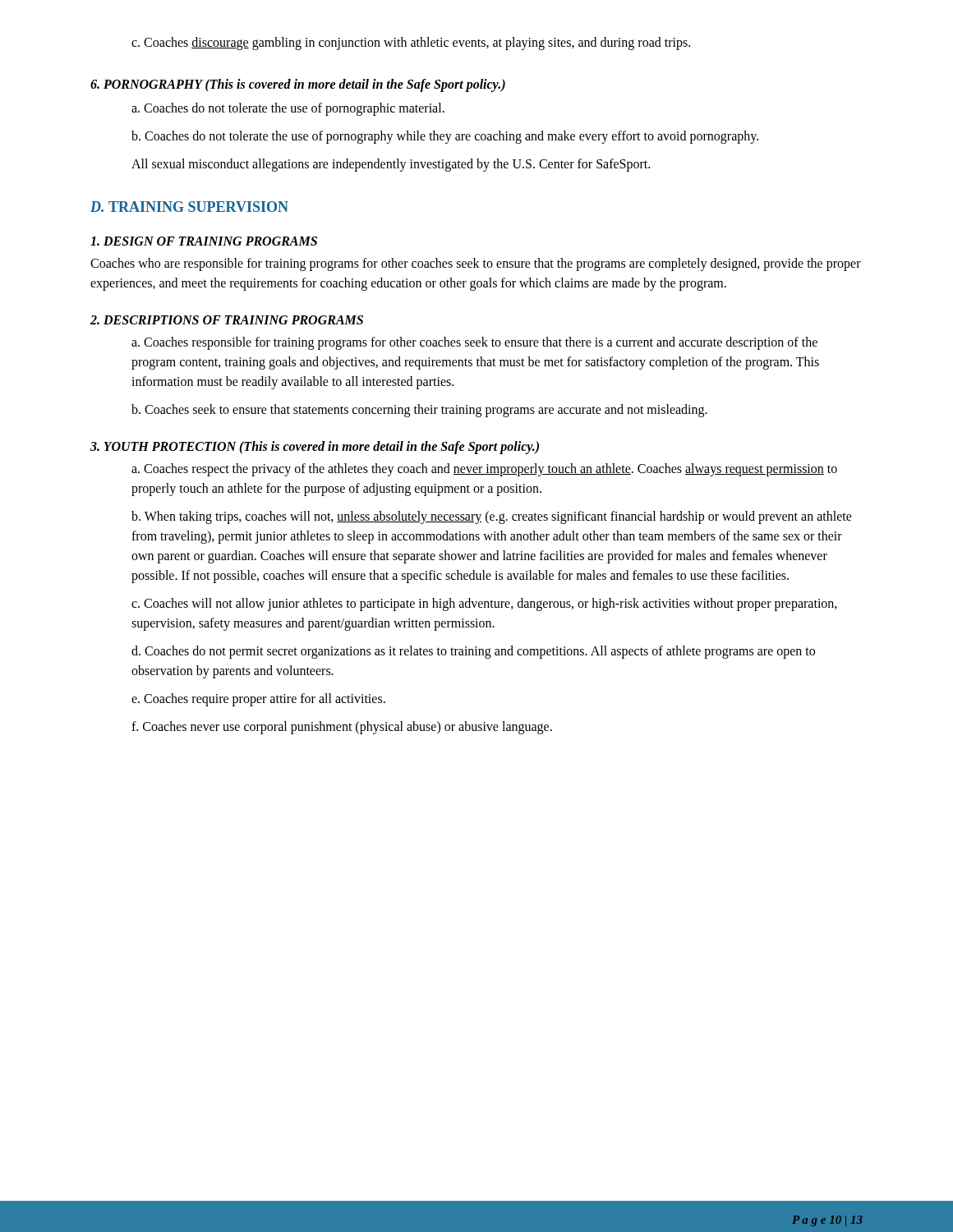Image resolution: width=953 pixels, height=1232 pixels.
Task: Select the list item with the text "b. When taking trips,"
Action: click(x=492, y=546)
